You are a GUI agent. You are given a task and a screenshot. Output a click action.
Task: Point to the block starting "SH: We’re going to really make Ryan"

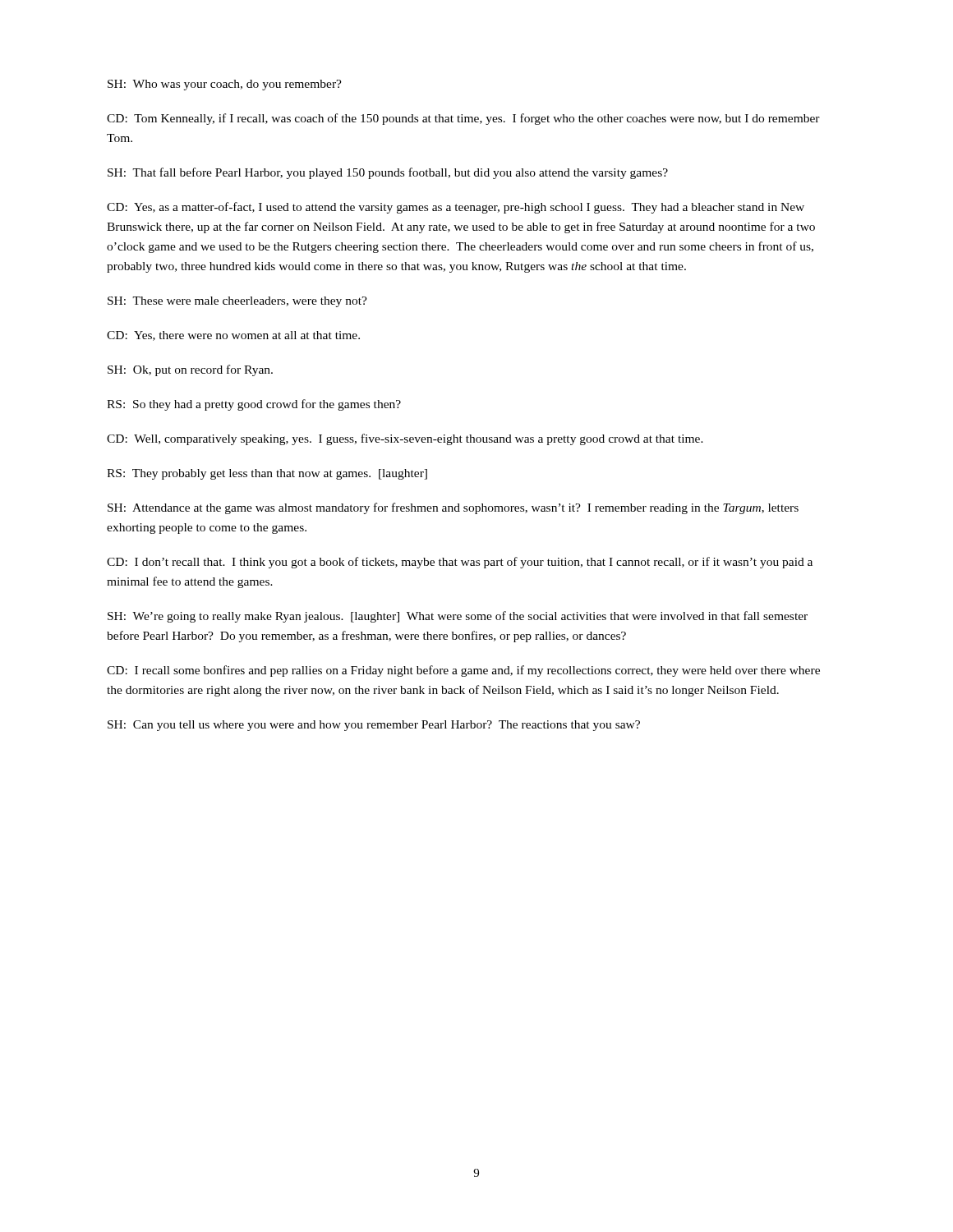tap(457, 626)
